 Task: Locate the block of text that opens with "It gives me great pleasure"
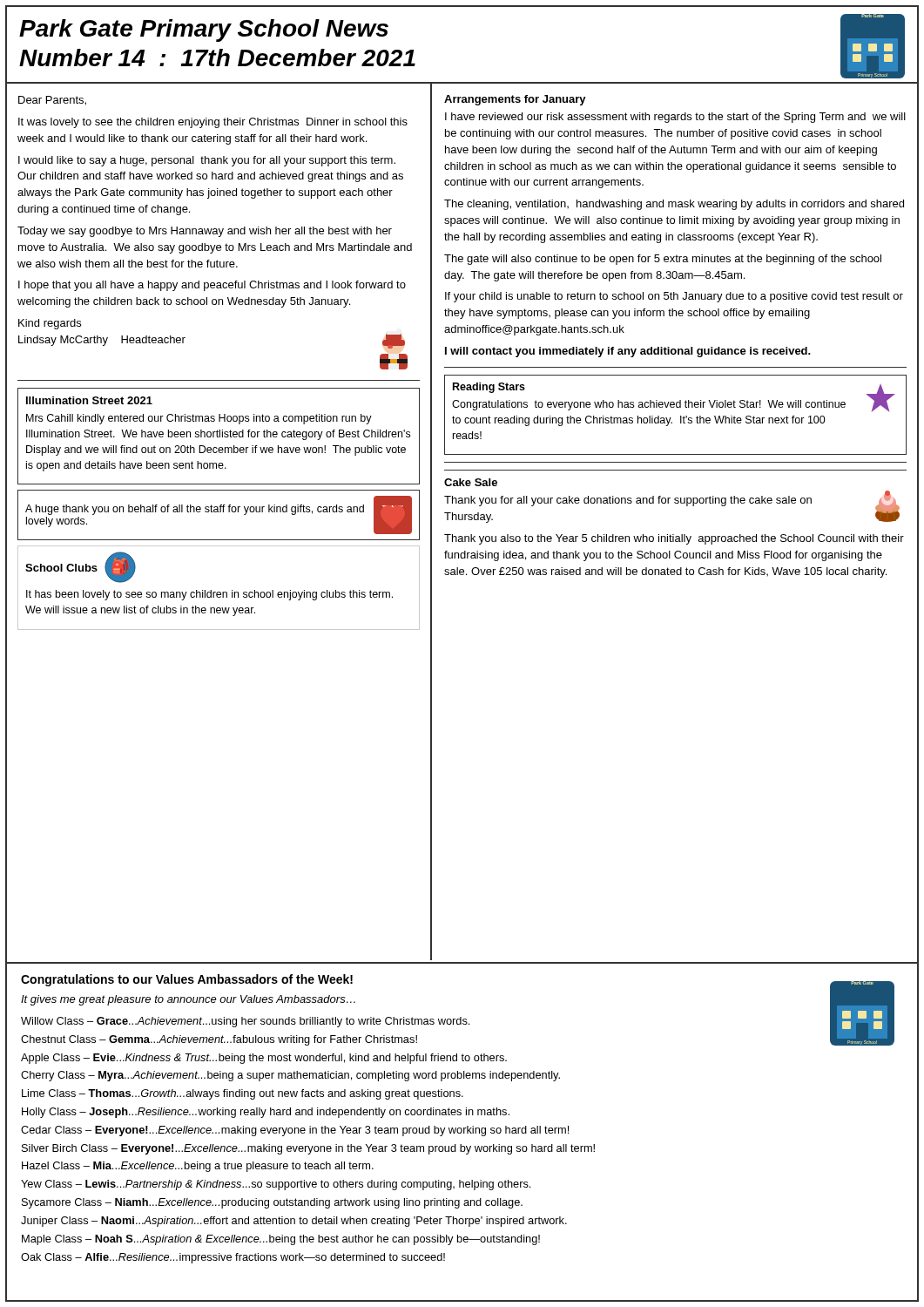159,1000
